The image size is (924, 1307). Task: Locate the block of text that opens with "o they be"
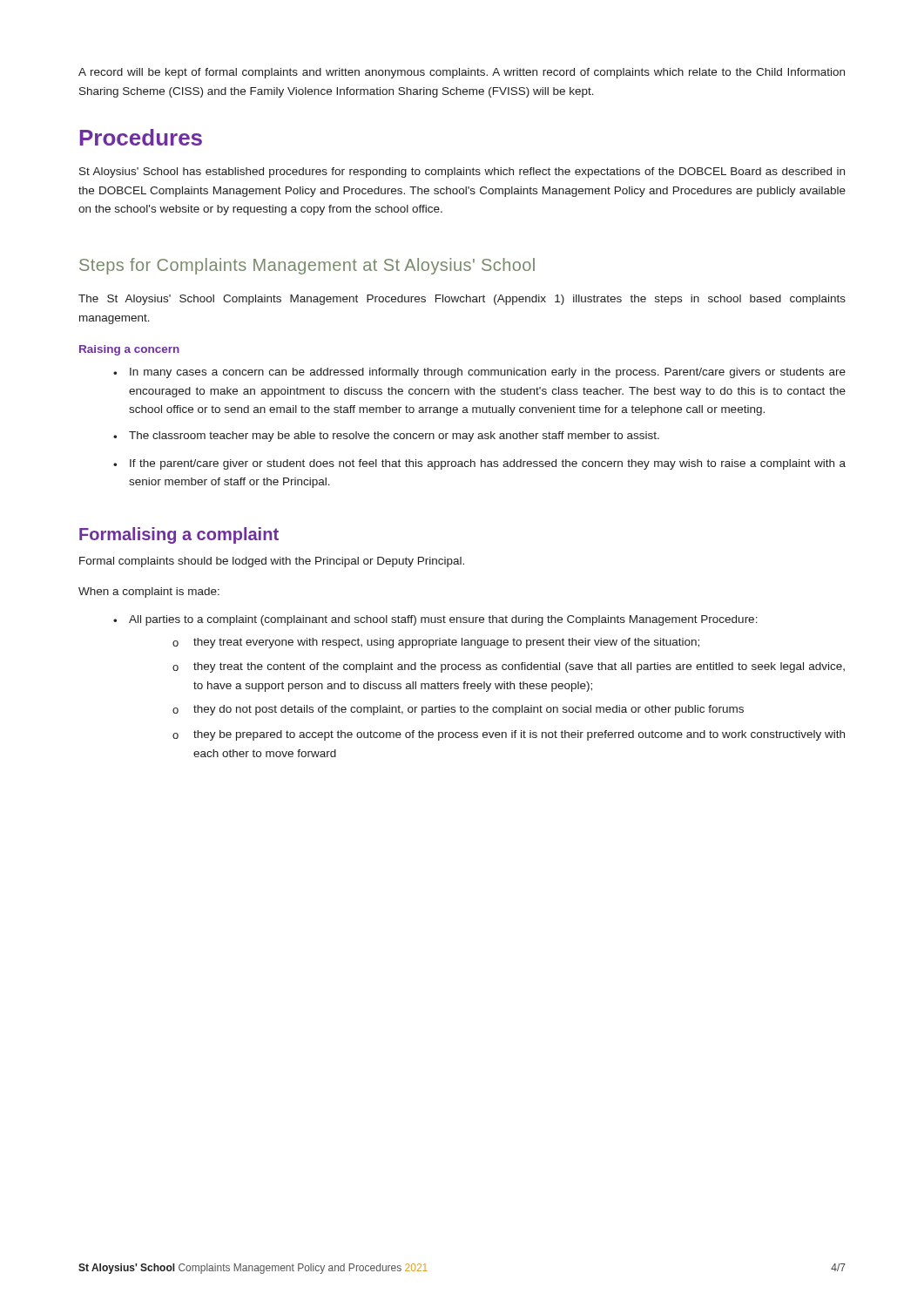509,744
